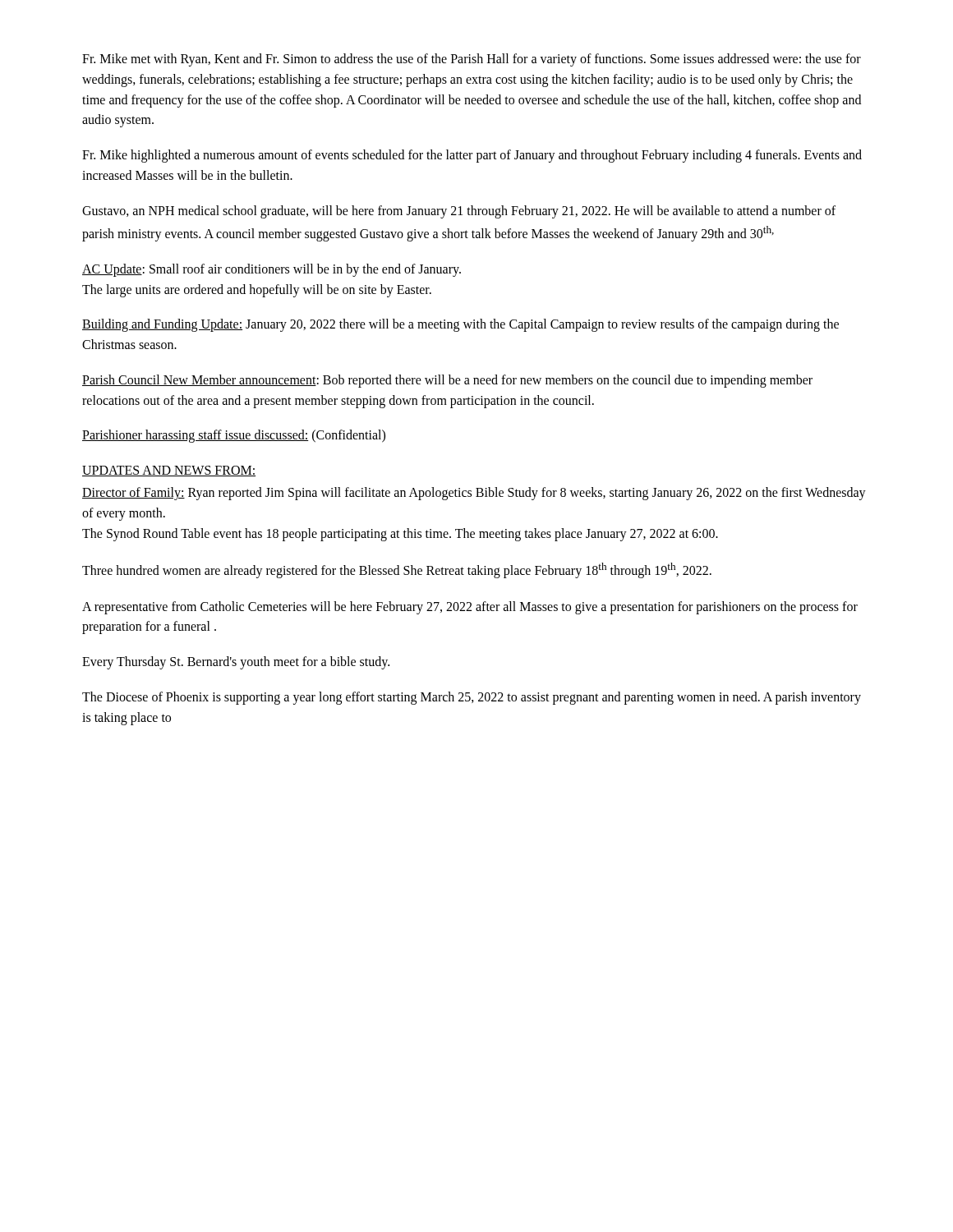Find the block on this page that starts "Building and Funding"
Screen dimensions: 1232x953
pyautogui.click(x=461, y=334)
